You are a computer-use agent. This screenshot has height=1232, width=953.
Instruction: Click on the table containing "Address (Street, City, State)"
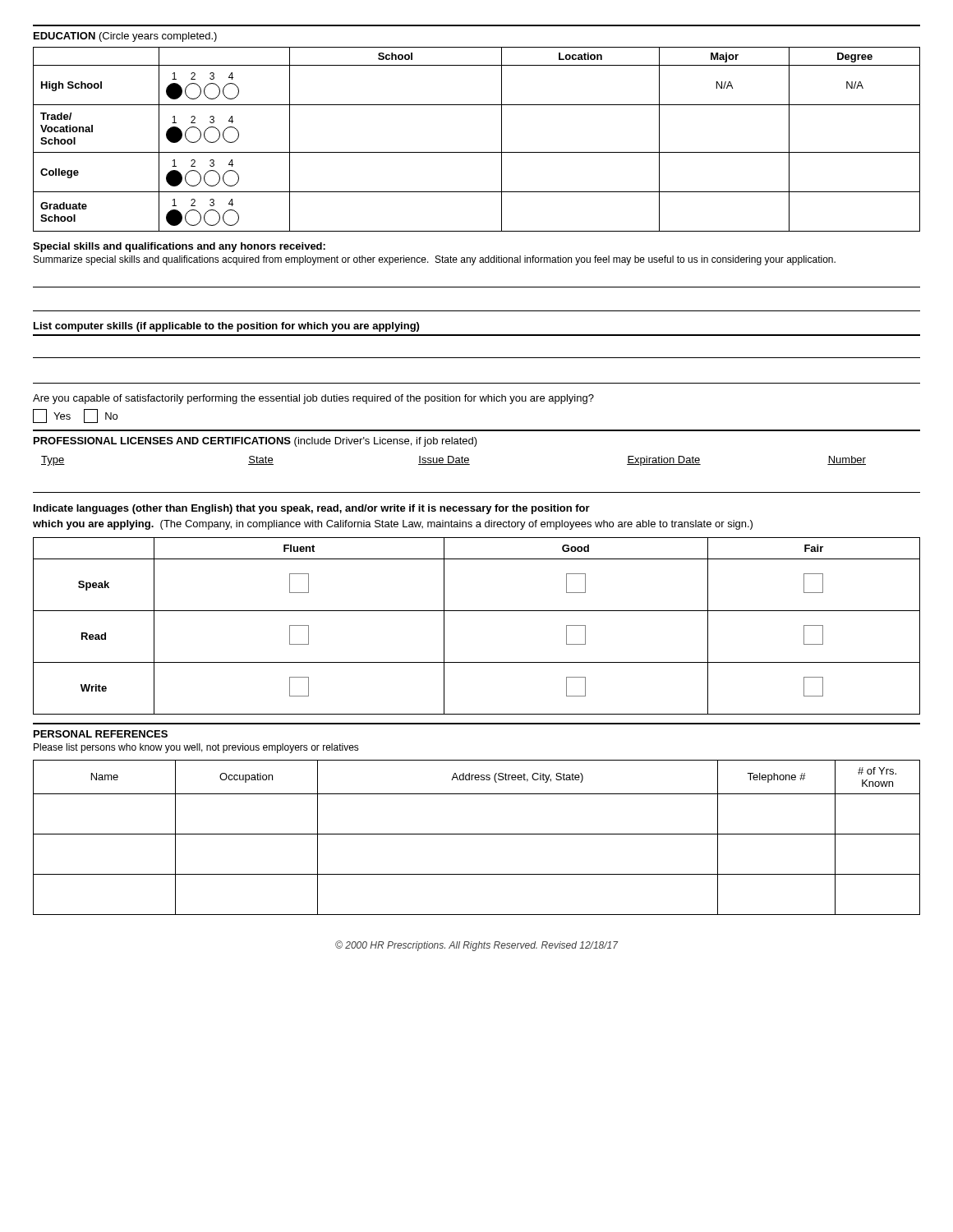(x=476, y=837)
